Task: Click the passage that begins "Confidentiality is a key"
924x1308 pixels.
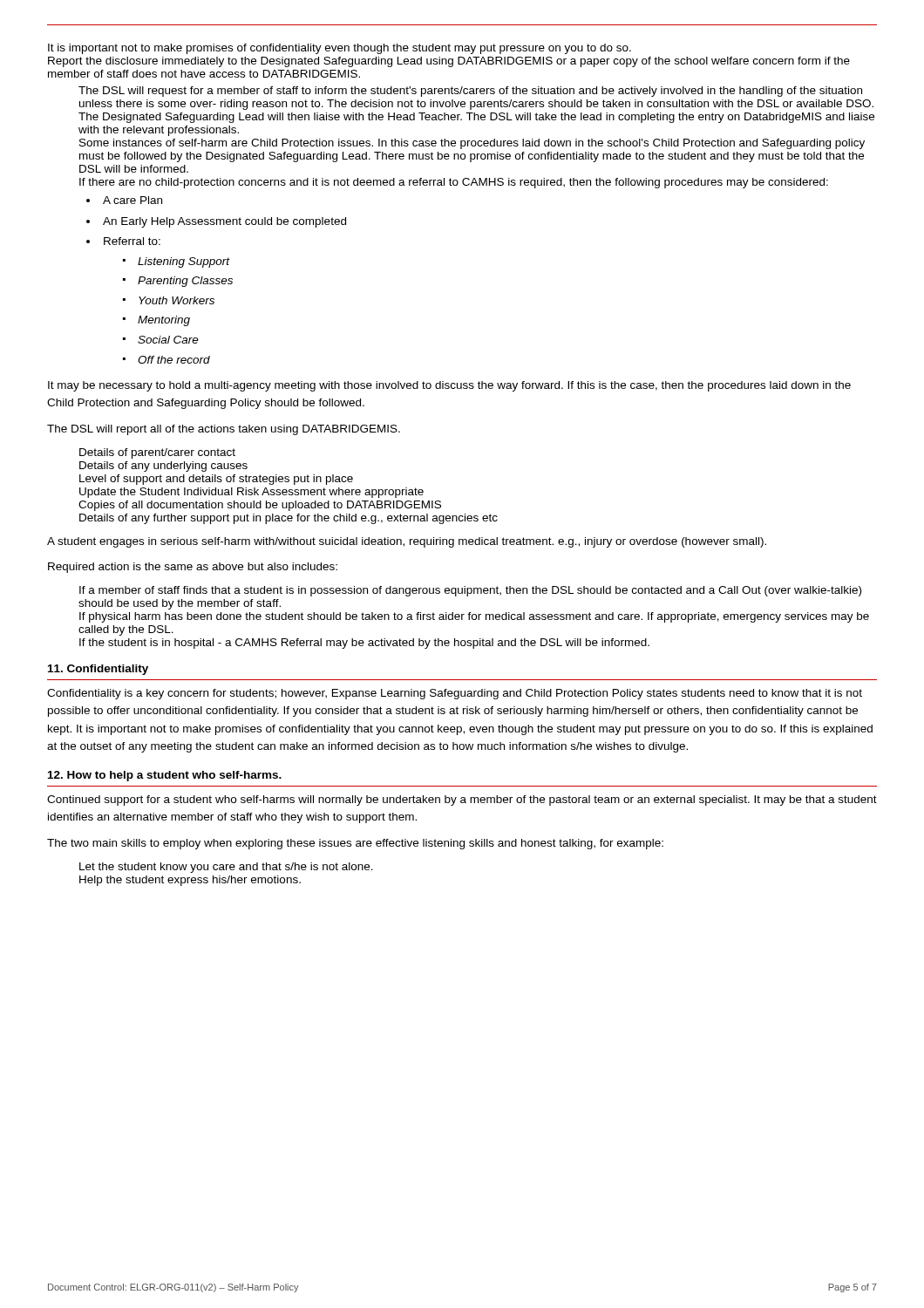Action: pos(462,720)
